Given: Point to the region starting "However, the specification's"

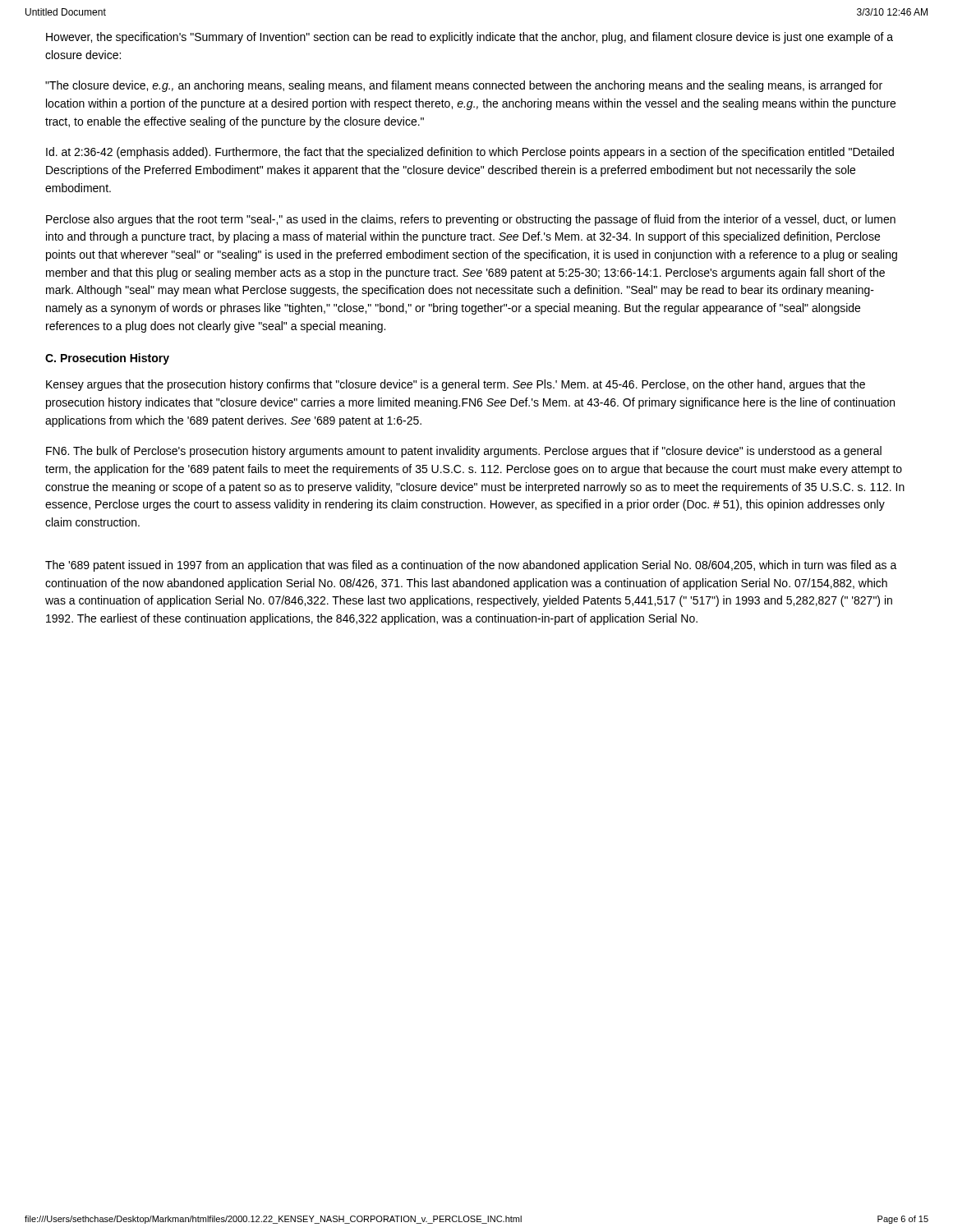Looking at the screenshot, I should [469, 46].
